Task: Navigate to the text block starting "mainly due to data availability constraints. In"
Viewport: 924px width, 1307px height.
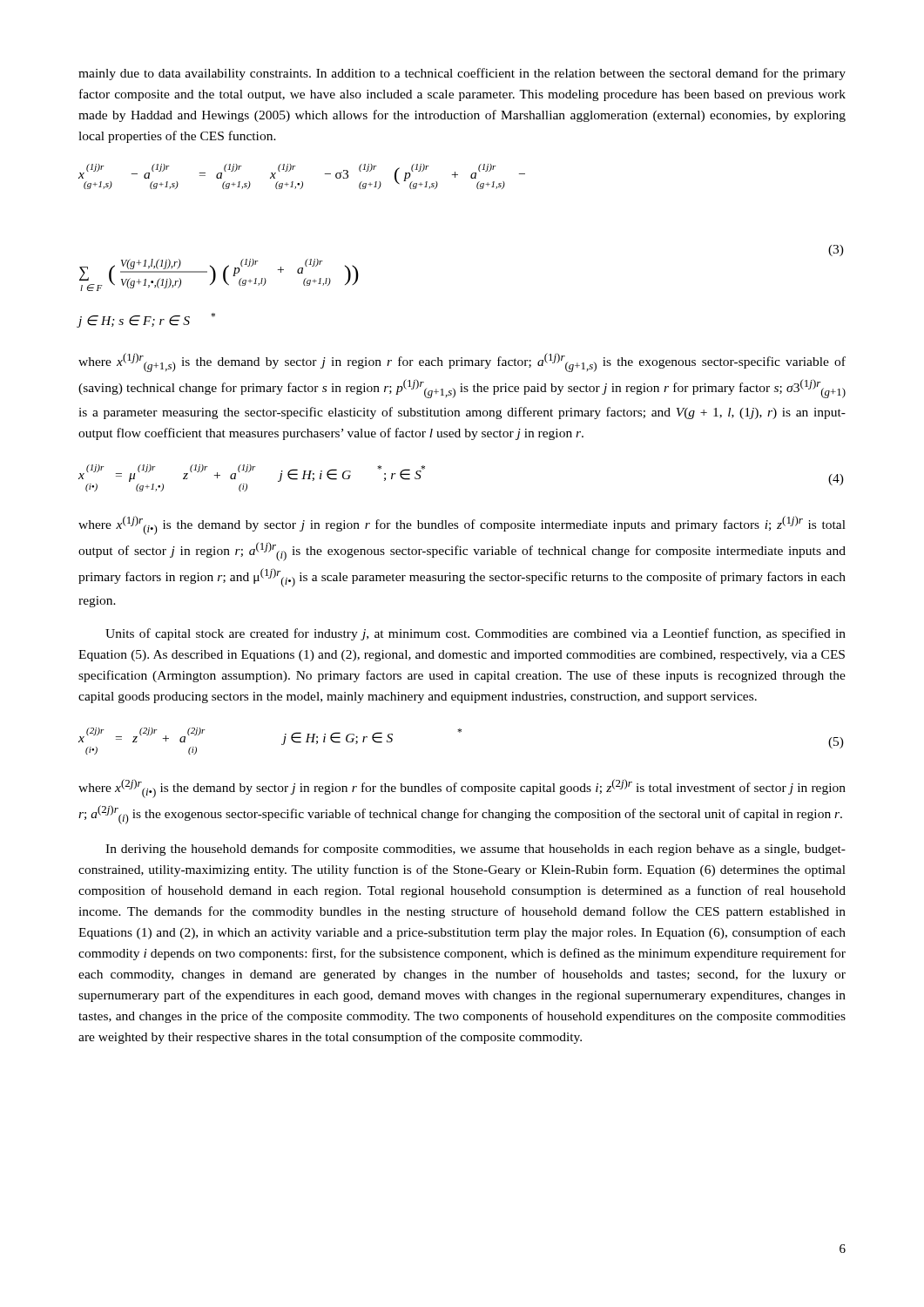Action: point(462,104)
